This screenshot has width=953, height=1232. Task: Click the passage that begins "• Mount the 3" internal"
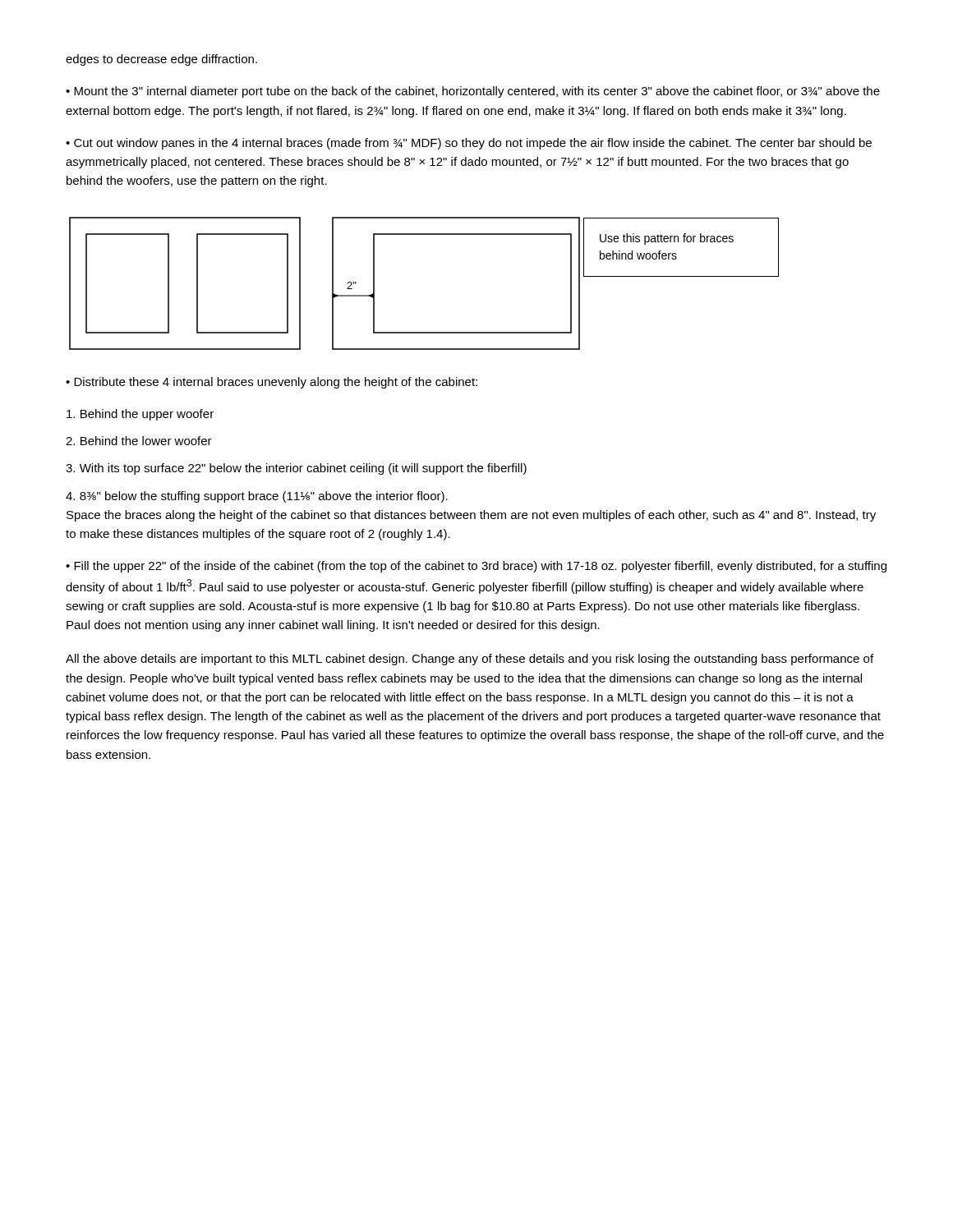(473, 101)
